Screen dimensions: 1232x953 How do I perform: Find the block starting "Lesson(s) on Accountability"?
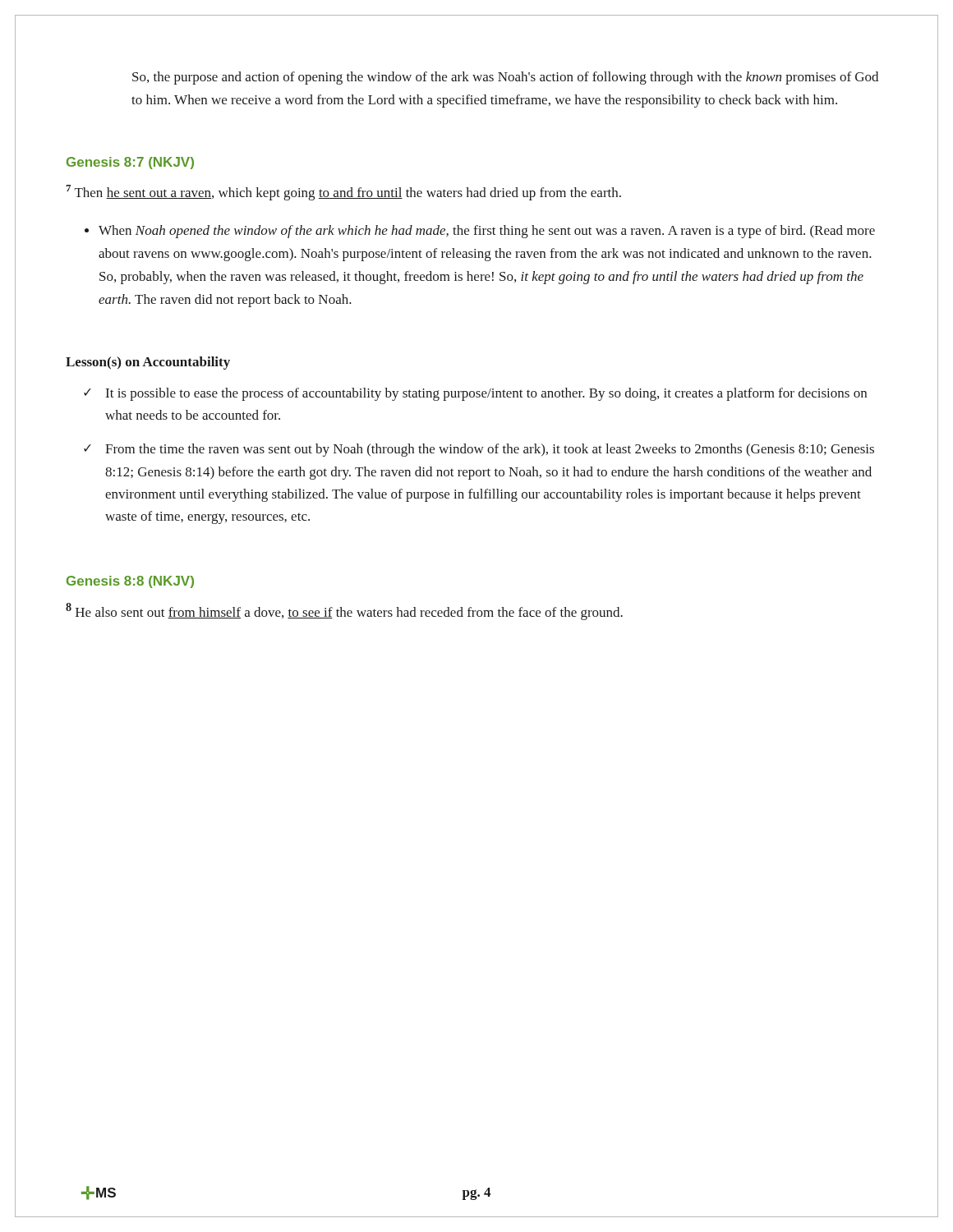(148, 362)
